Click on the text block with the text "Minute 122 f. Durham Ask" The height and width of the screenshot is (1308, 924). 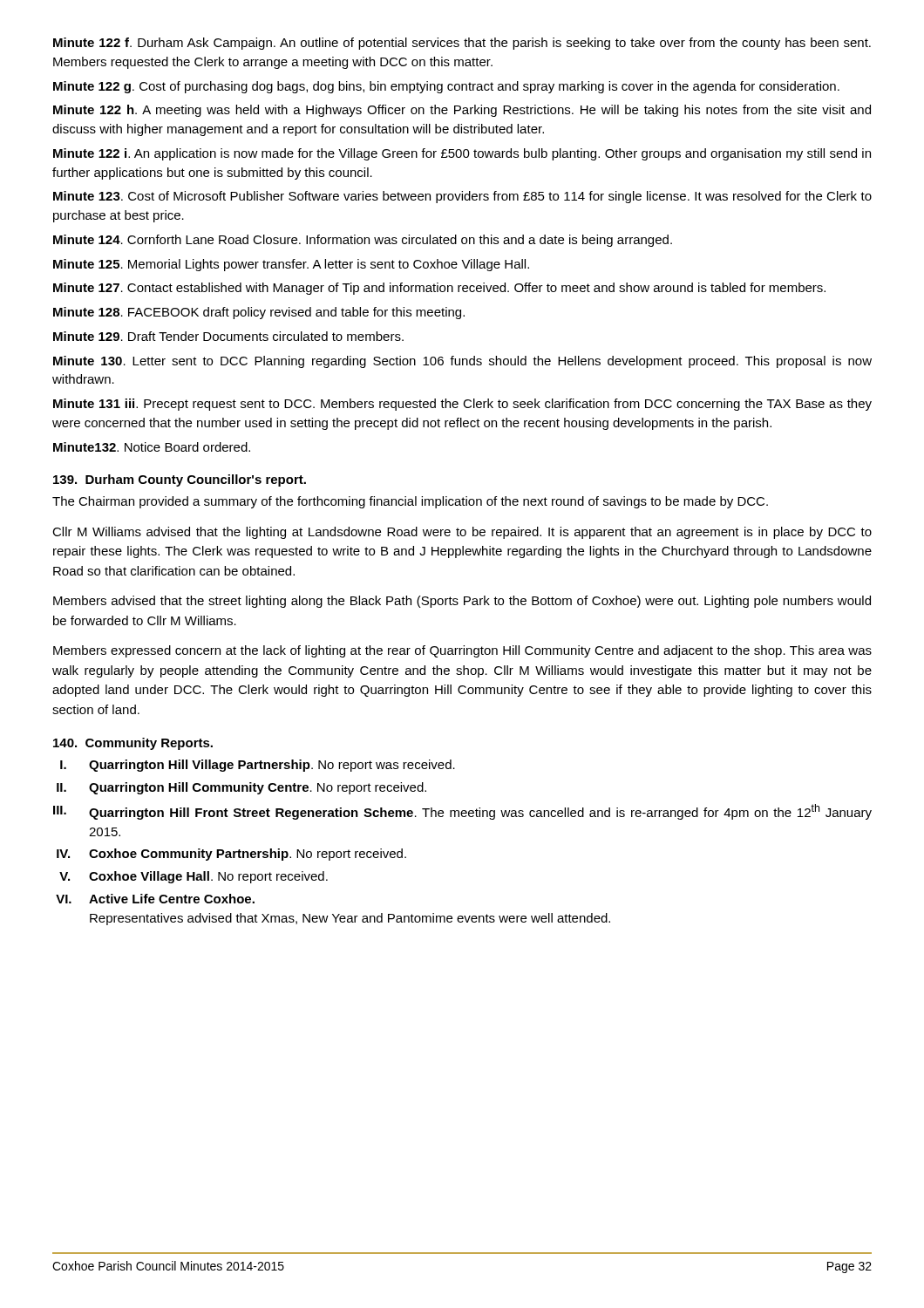coord(462,52)
